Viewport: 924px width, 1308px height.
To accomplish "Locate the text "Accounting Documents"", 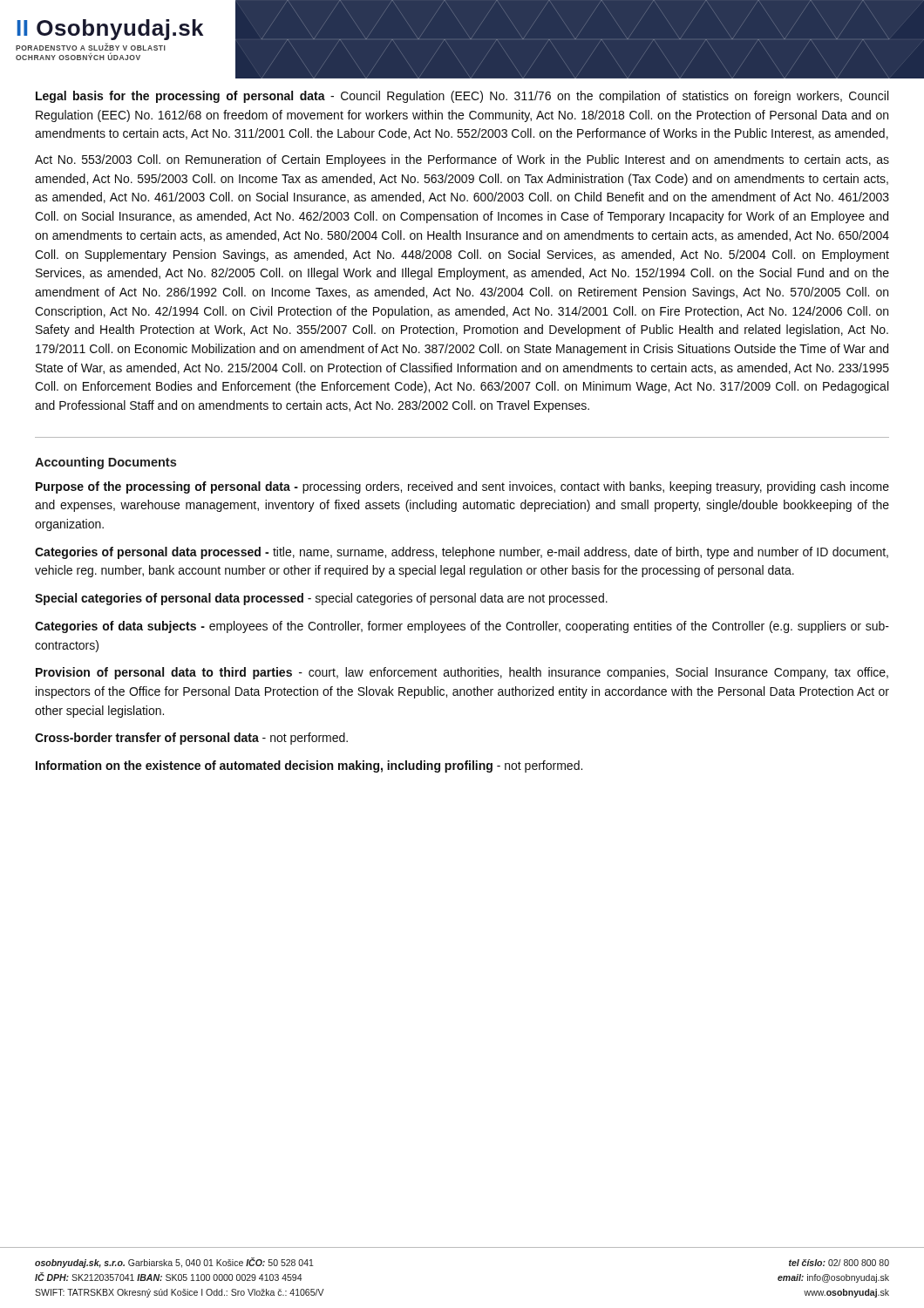I will coord(106,462).
